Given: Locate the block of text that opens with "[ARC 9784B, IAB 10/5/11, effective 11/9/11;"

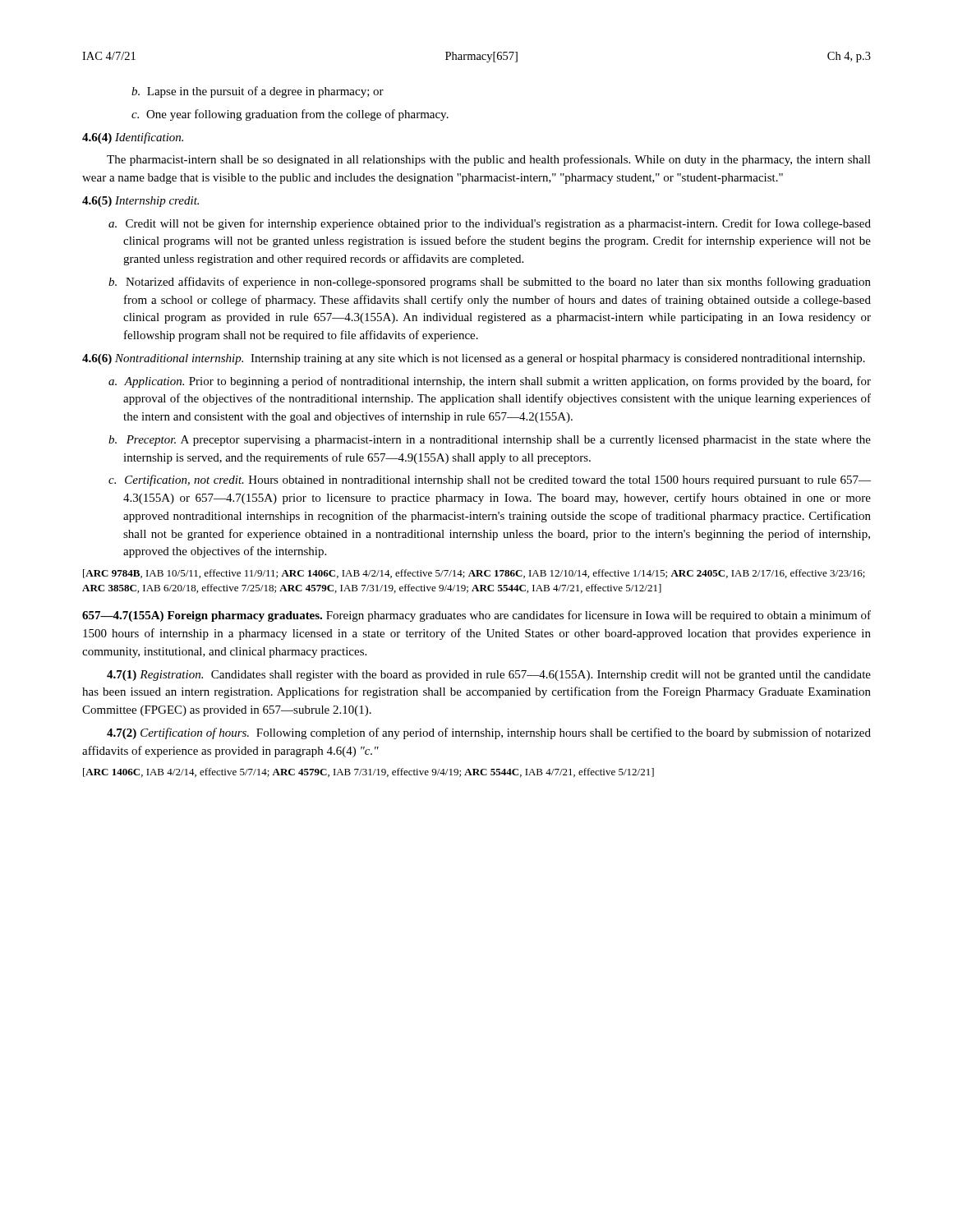Looking at the screenshot, I should click(x=474, y=580).
